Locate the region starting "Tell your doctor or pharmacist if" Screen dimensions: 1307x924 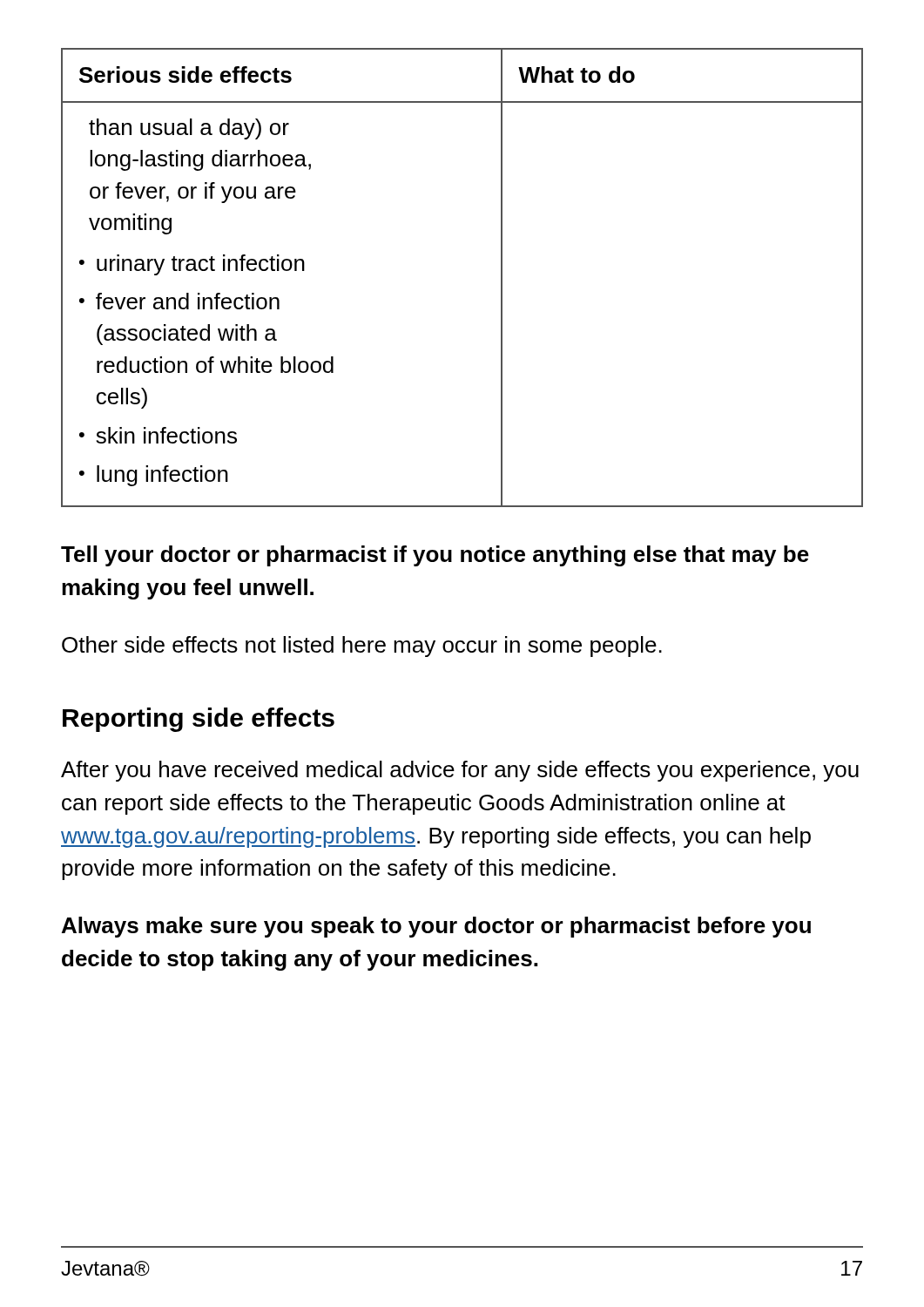435,571
